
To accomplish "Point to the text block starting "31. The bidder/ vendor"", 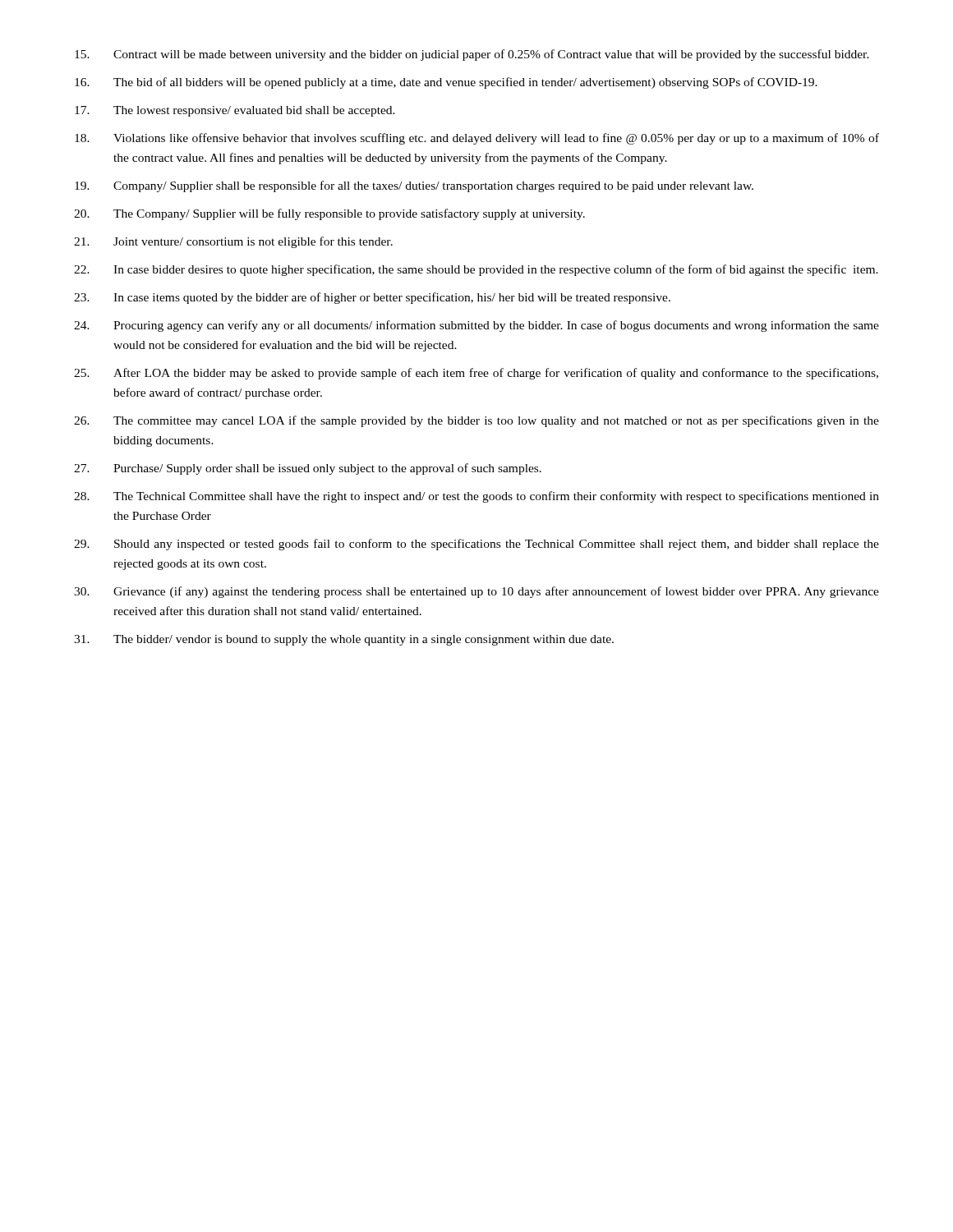I will (x=476, y=639).
